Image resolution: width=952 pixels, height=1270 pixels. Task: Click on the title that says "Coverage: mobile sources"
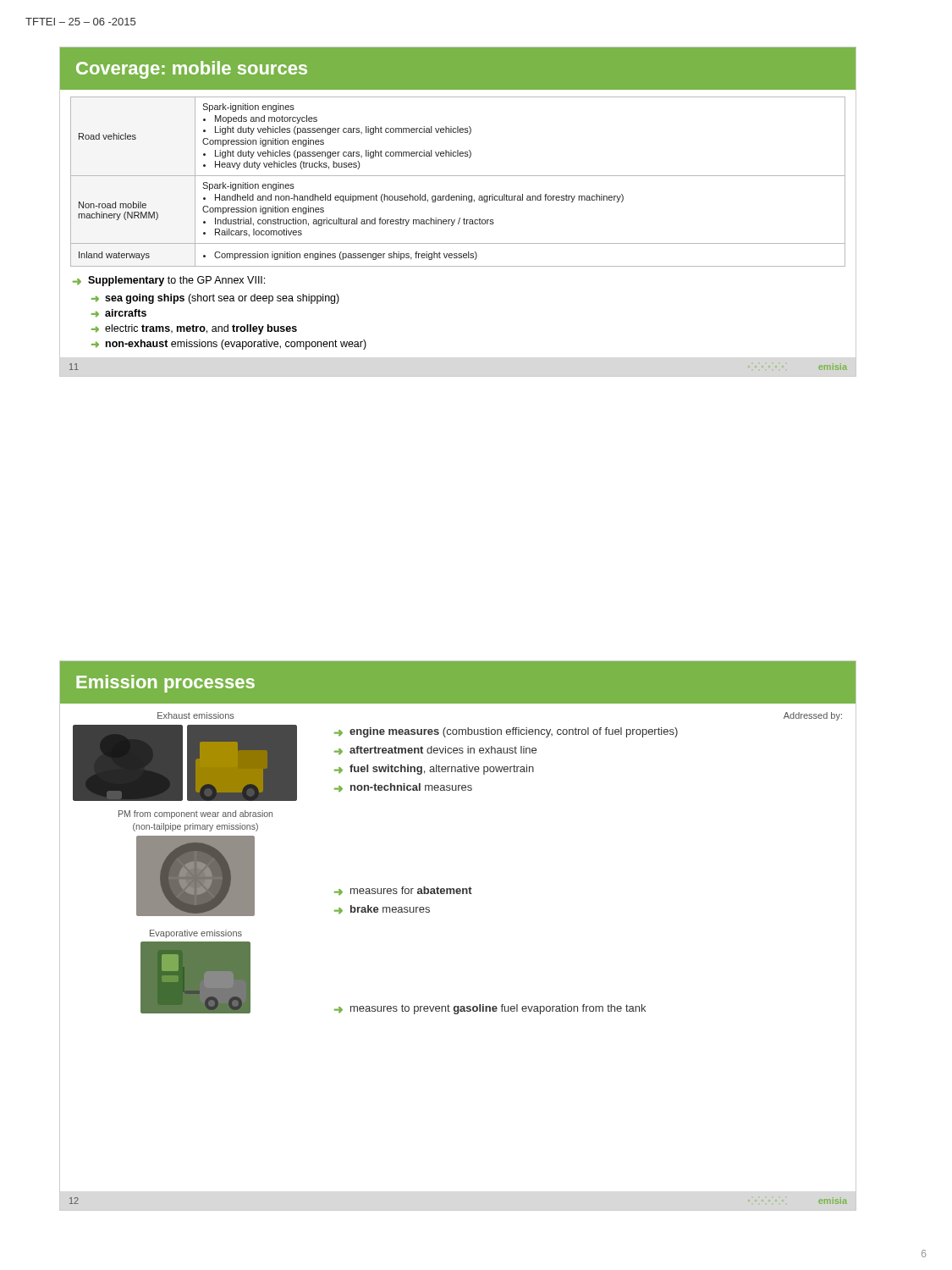(192, 68)
